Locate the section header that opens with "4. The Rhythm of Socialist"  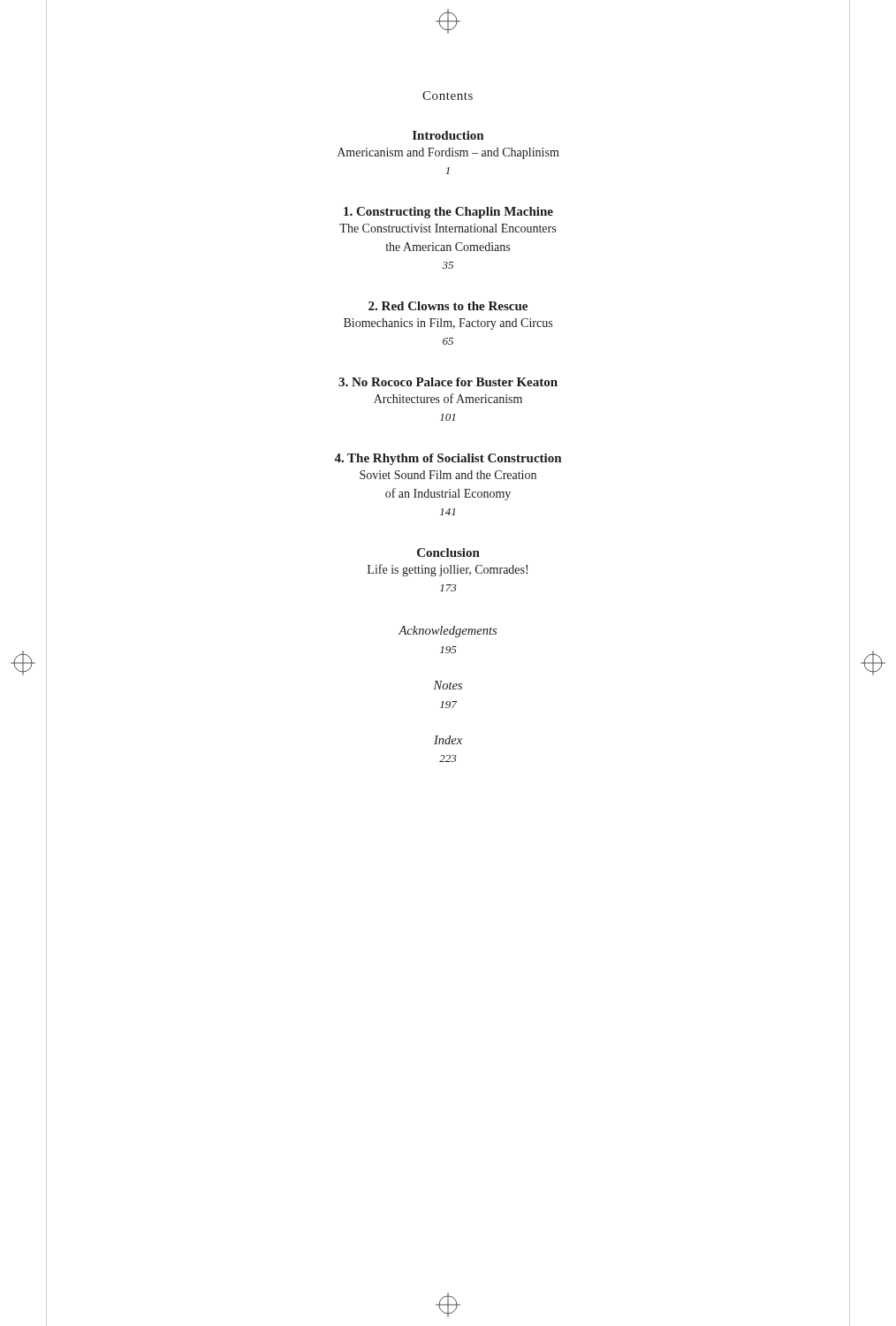point(448,458)
